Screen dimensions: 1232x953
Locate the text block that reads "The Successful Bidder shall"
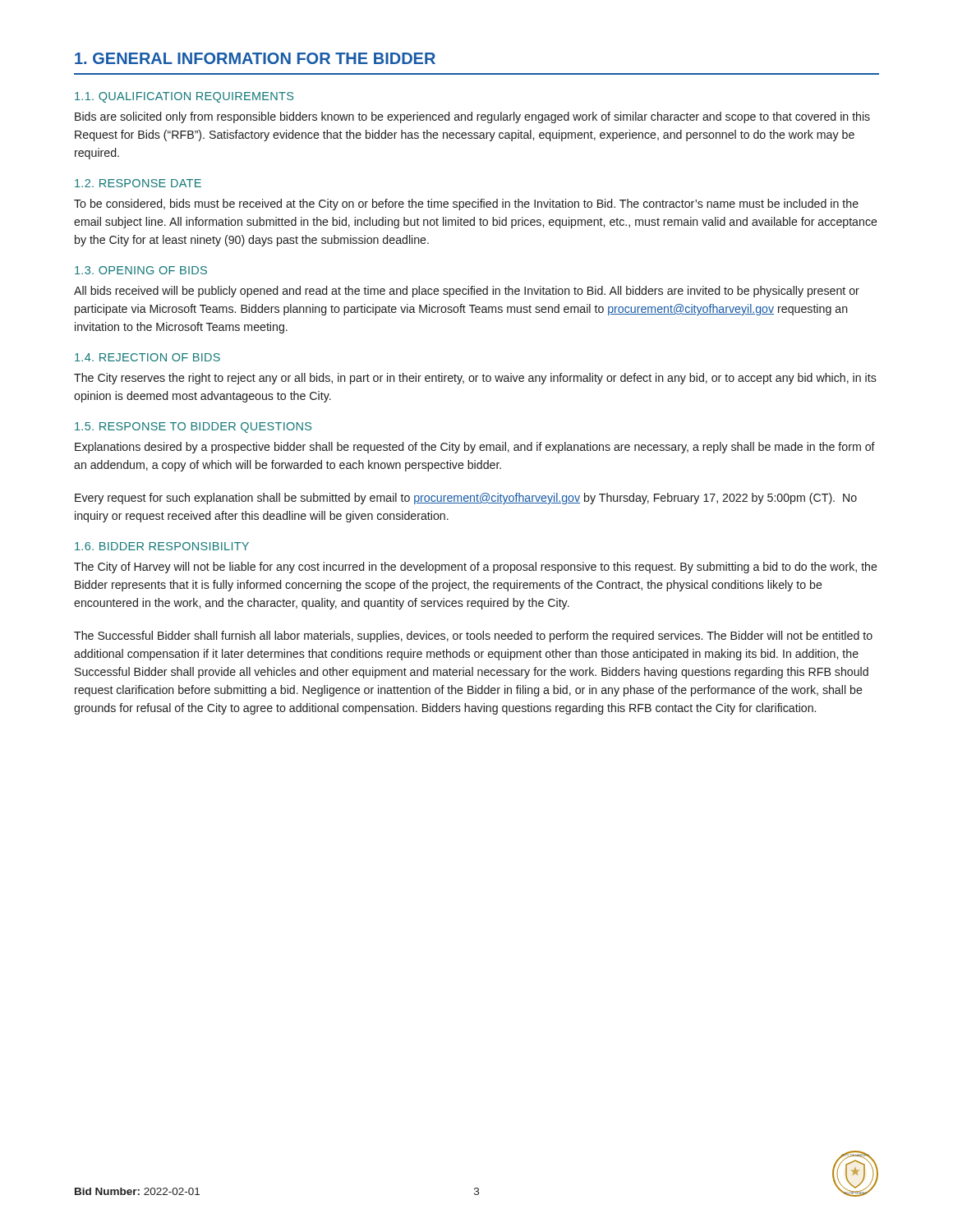click(x=473, y=672)
